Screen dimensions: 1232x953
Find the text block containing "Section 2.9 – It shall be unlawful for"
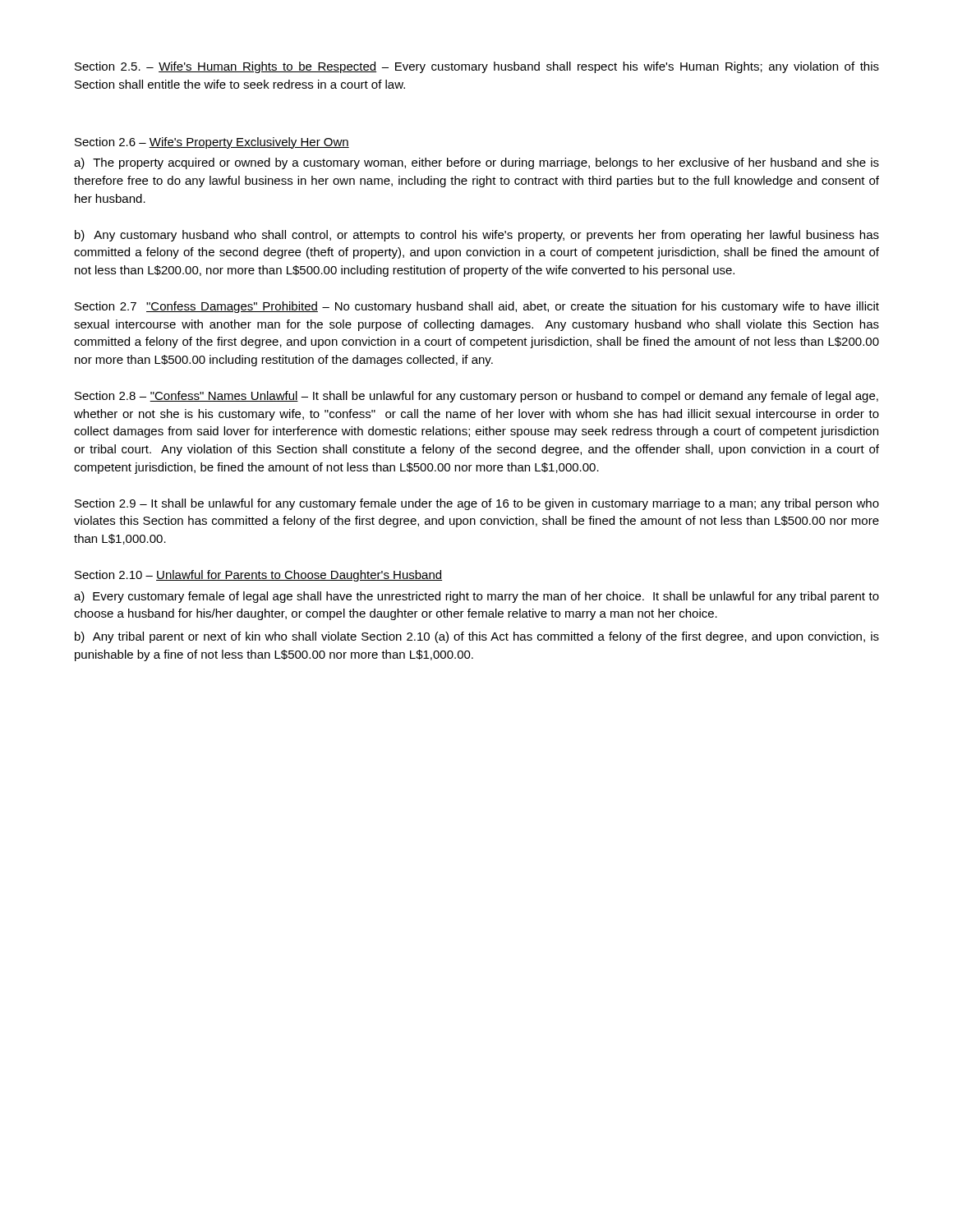(476, 521)
